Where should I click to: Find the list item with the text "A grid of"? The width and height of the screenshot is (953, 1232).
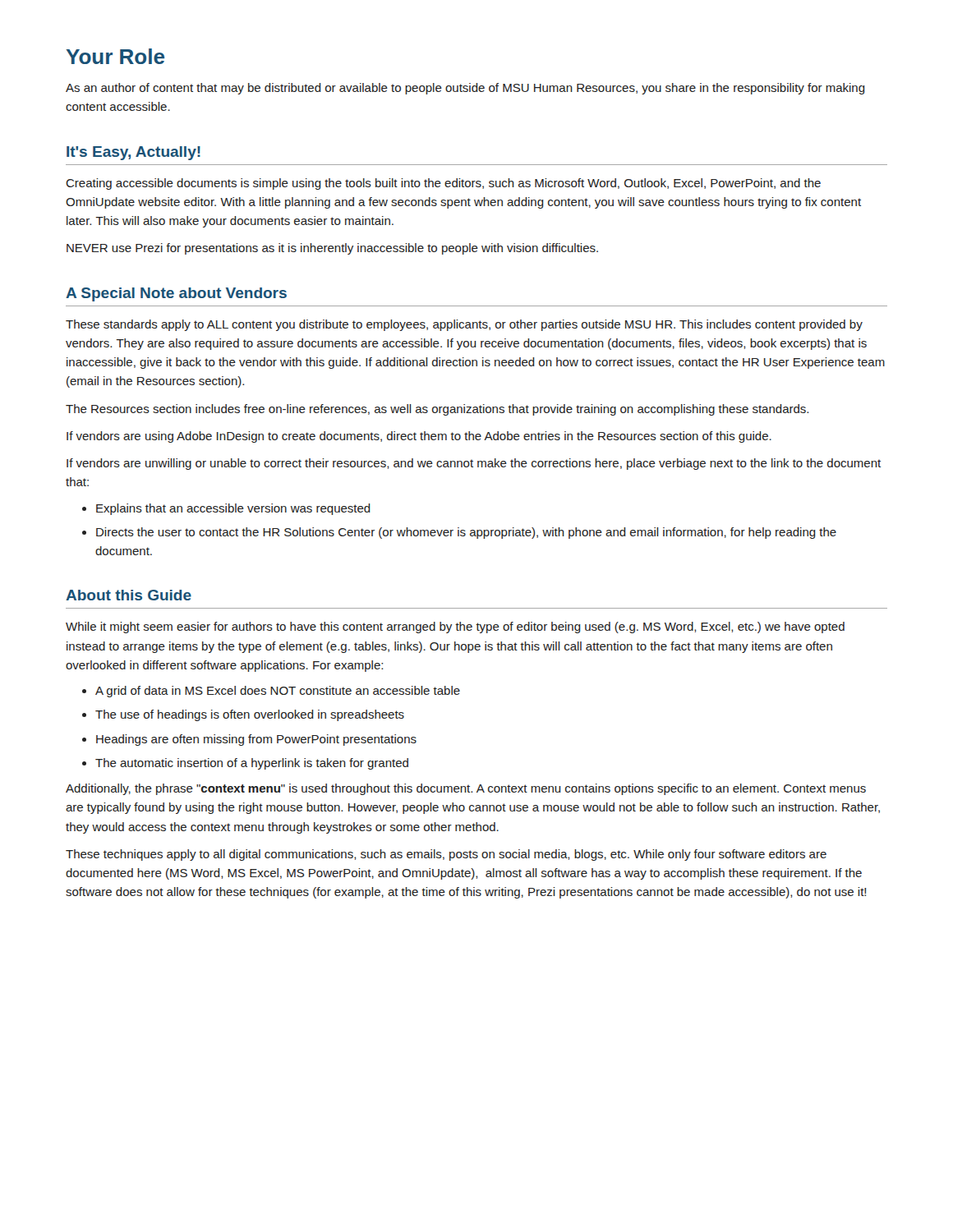[x=278, y=692]
